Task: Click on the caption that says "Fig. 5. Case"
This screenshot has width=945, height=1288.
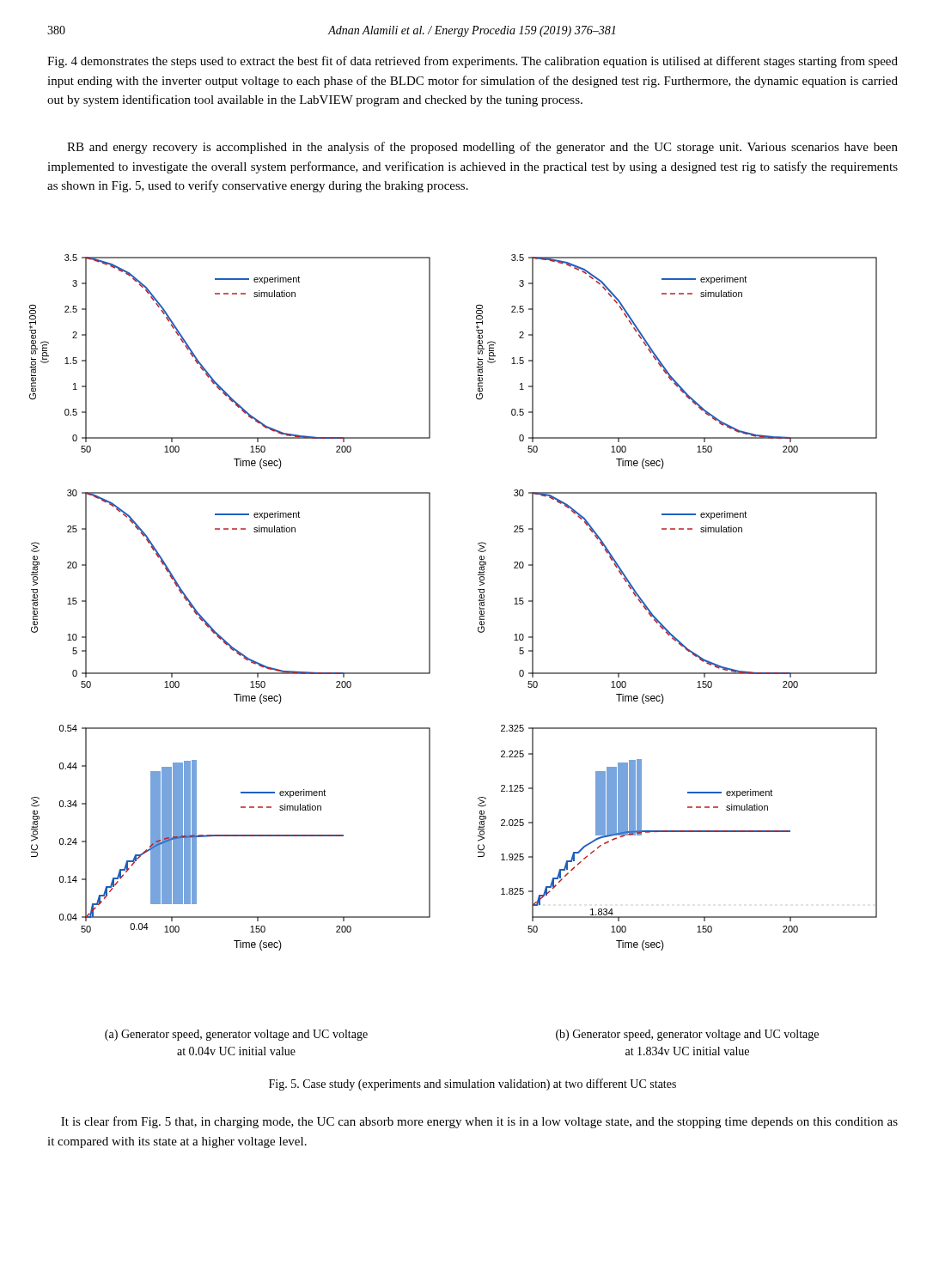Action: pyautogui.click(x=472, y=1084)
